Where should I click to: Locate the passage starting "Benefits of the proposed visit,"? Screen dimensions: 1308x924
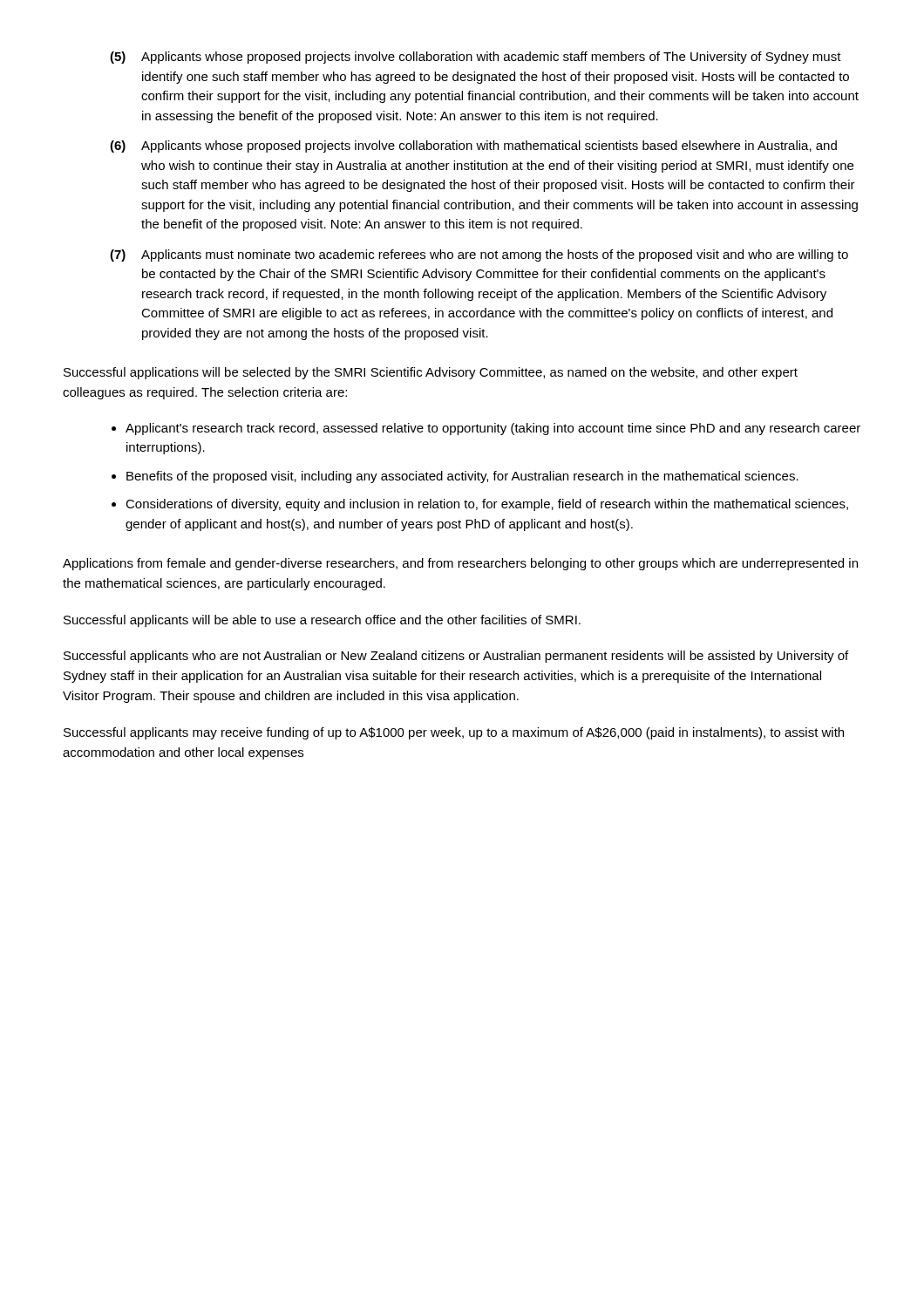(x=462, y=475)
